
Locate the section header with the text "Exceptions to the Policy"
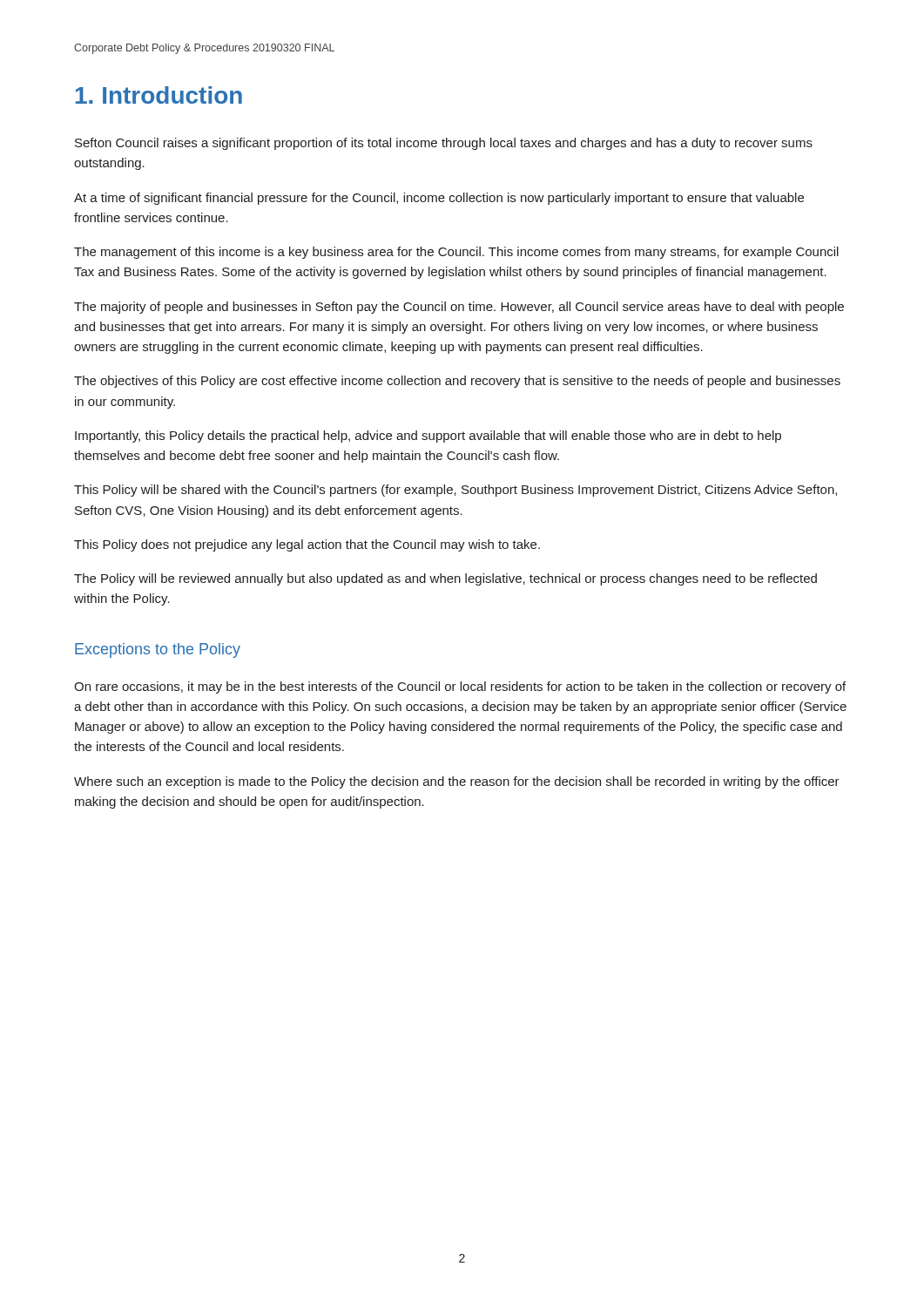pos(158,650)
